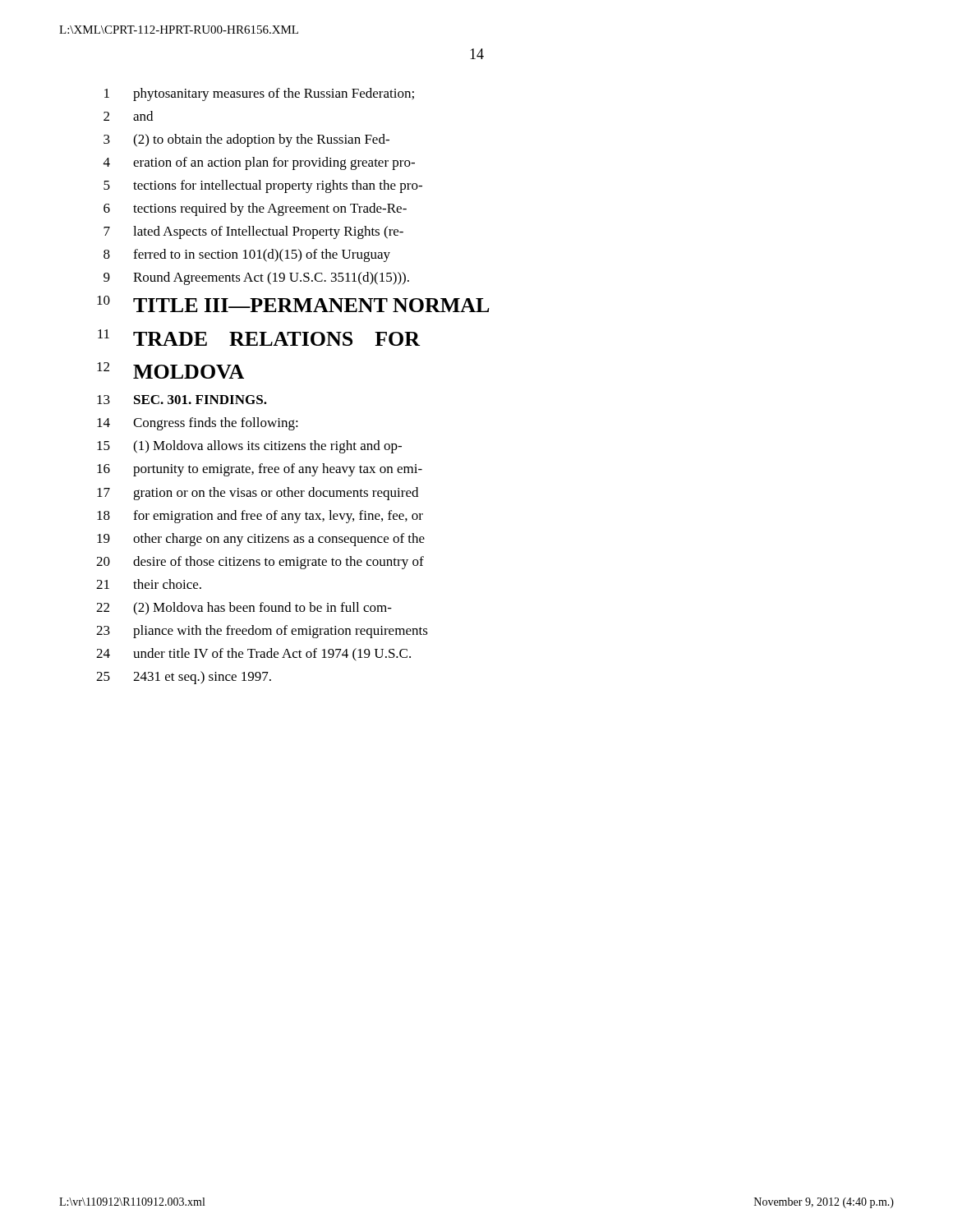Point to the text starting "19 other charge on any citizens"
953x1232 pixels.
tap(261, 540)
